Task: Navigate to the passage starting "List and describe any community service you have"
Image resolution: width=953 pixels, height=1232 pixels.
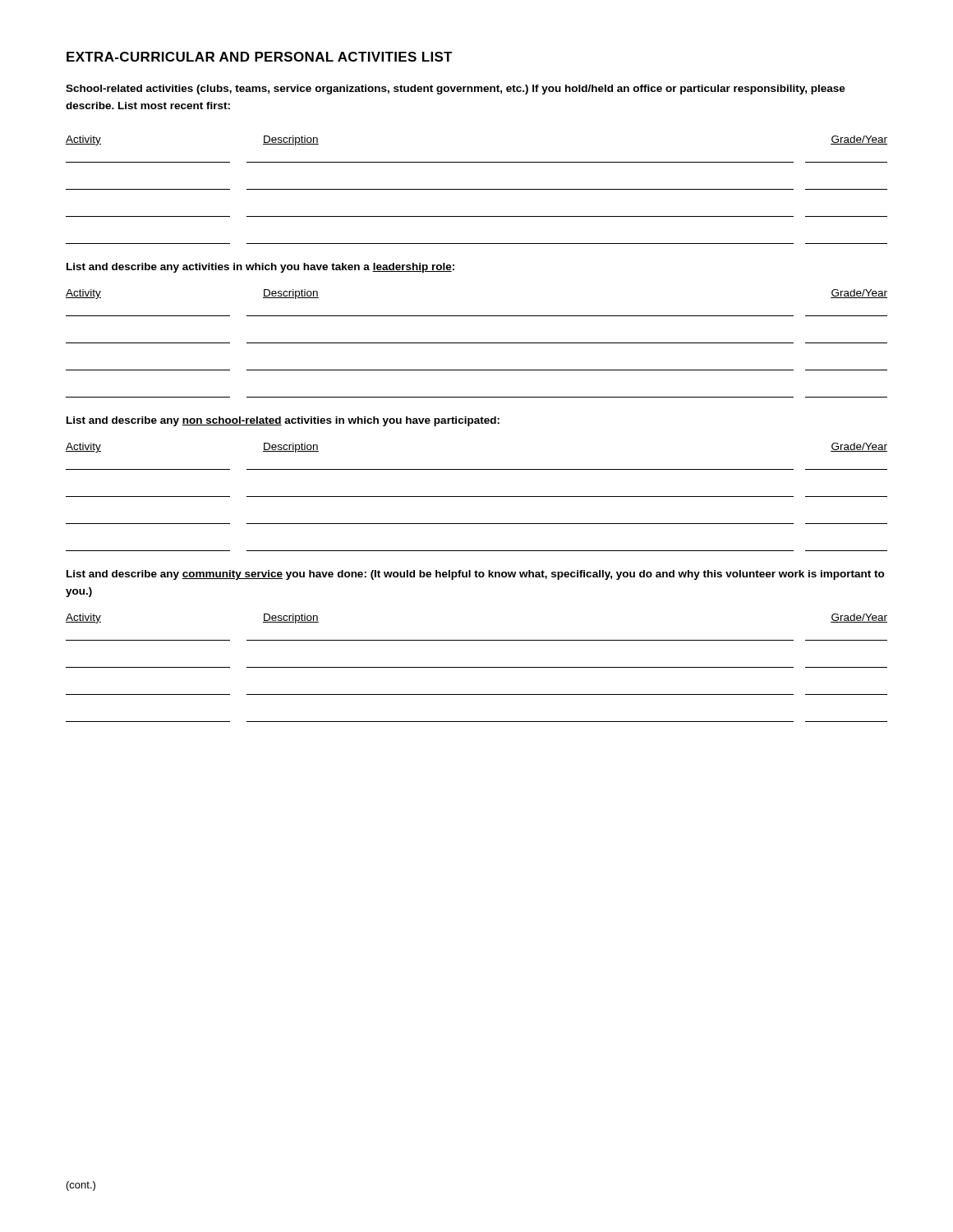Action: (475, 582)
